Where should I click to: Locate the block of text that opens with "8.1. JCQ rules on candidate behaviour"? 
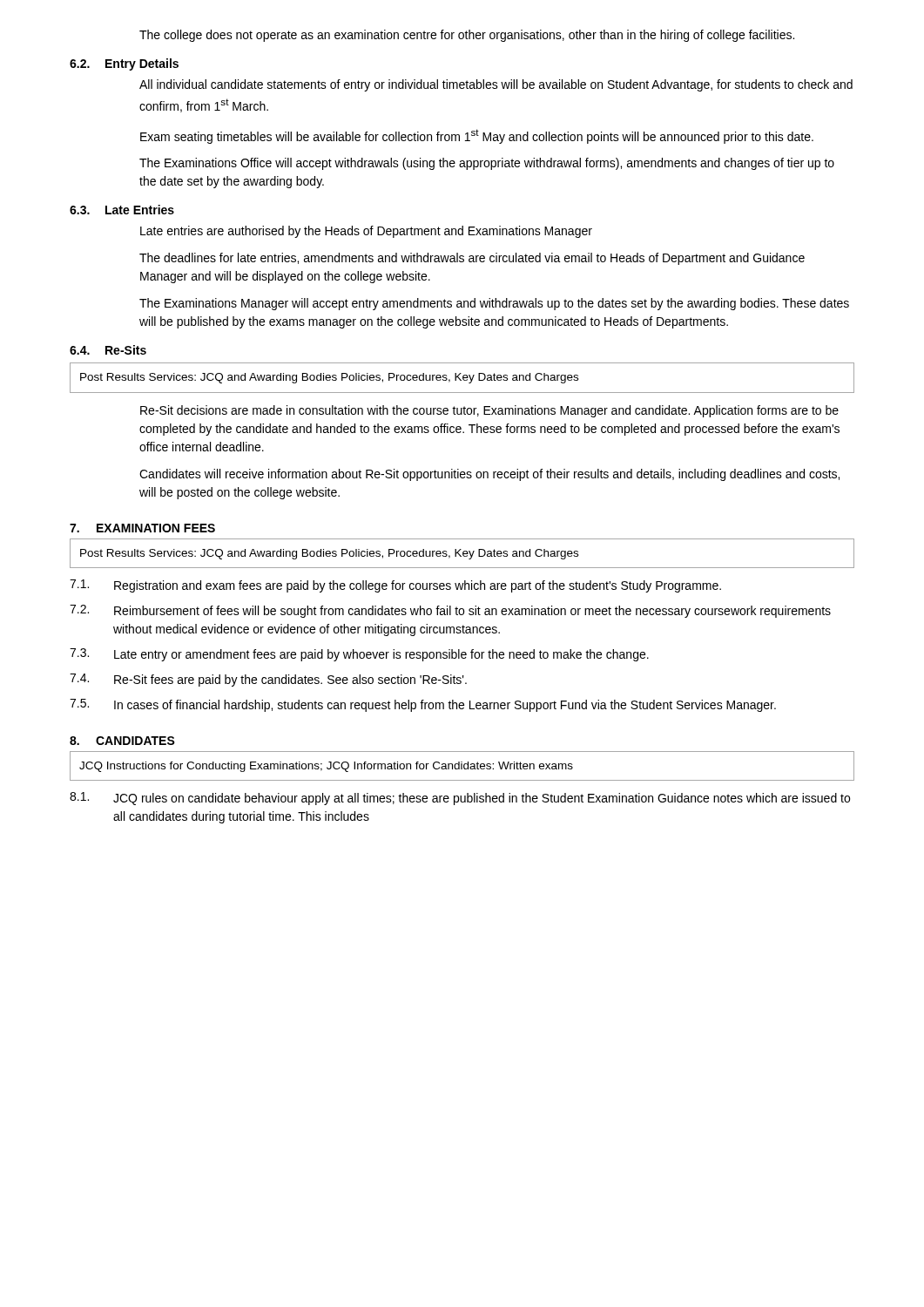(x=462, y=808)
